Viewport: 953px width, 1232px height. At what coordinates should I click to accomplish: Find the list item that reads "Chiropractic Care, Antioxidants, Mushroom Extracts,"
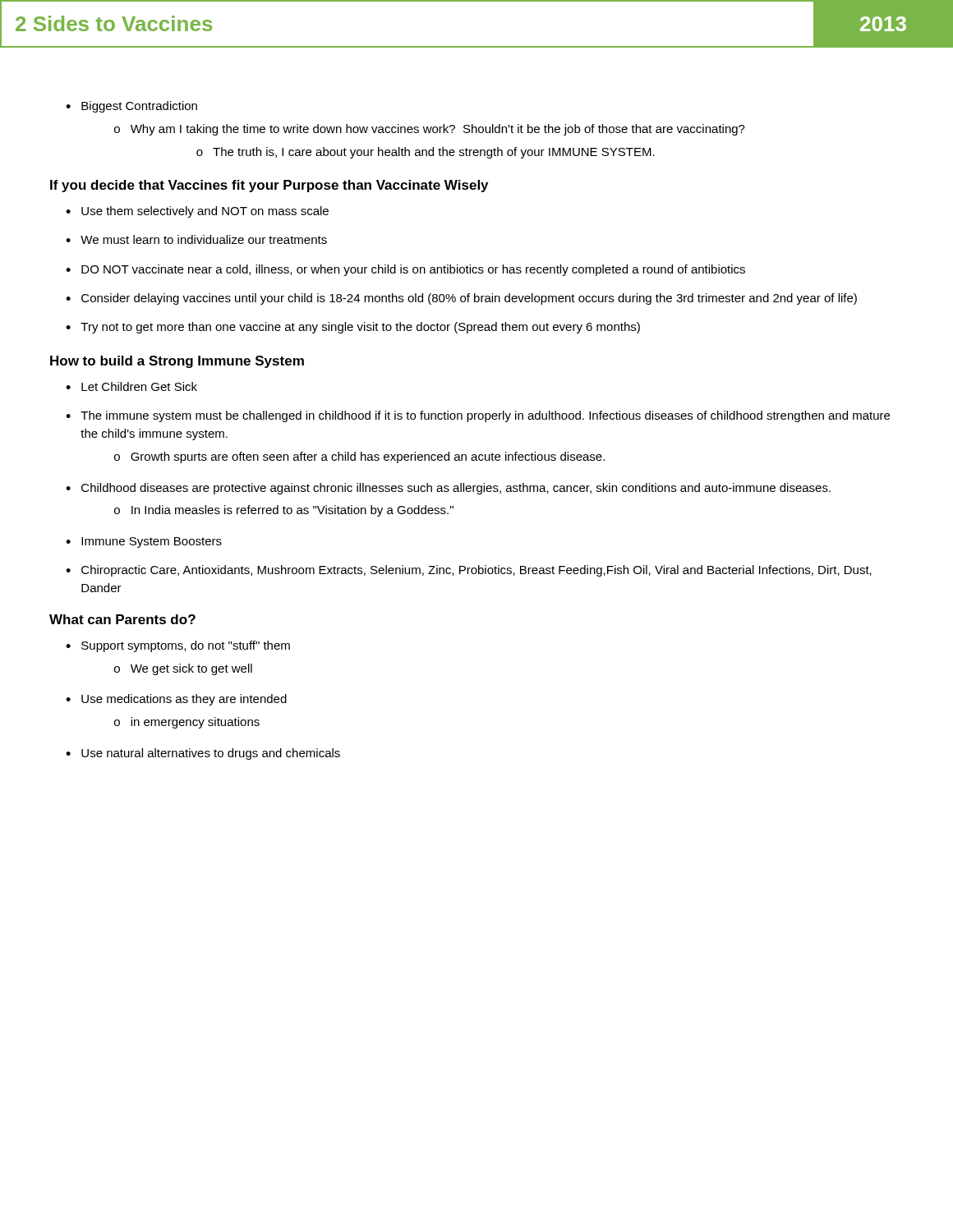coord(476,579)
